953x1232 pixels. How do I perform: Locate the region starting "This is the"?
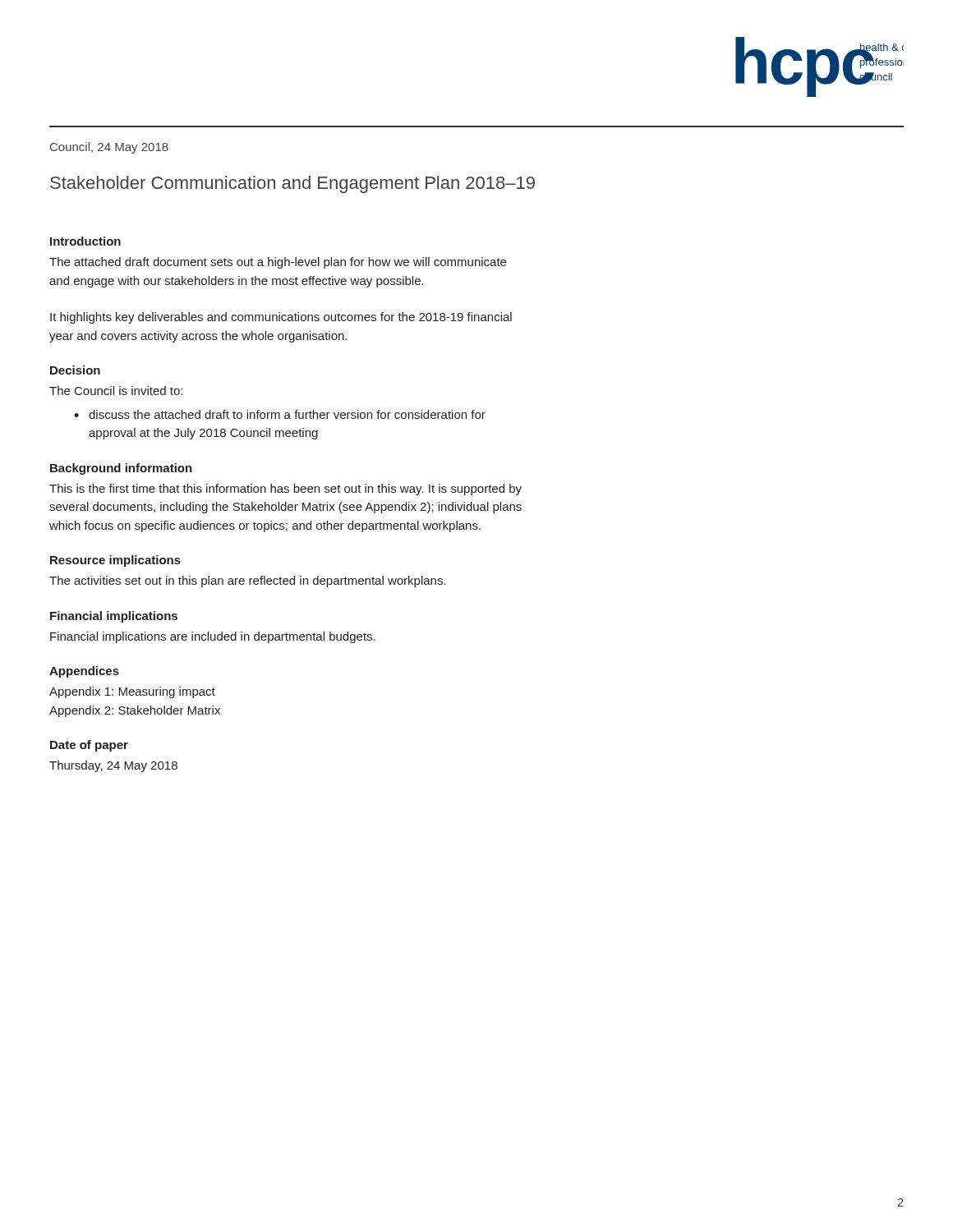(x=286, y=506)
